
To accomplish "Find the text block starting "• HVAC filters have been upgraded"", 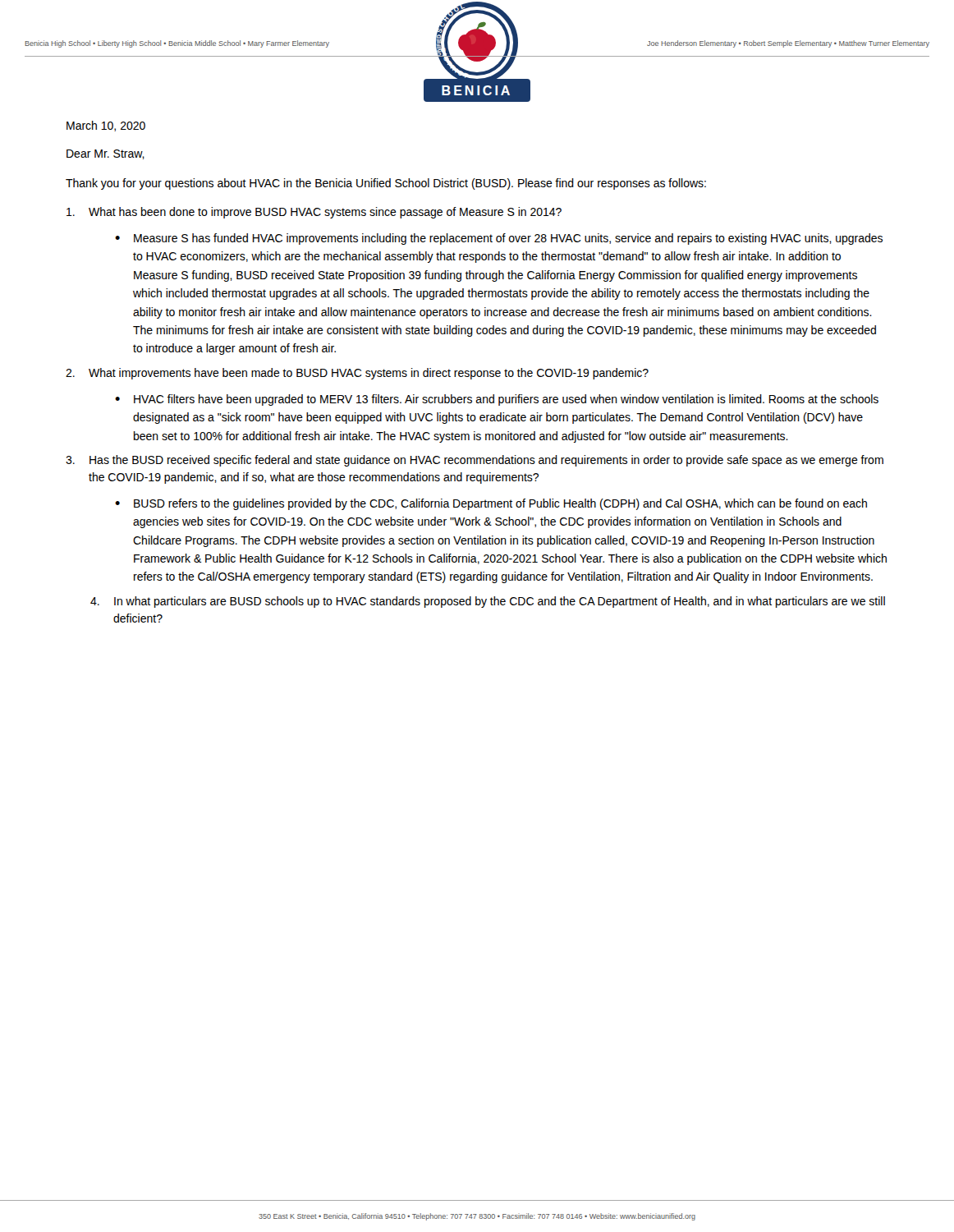I will pyautogui.click(x=502, y=418).
